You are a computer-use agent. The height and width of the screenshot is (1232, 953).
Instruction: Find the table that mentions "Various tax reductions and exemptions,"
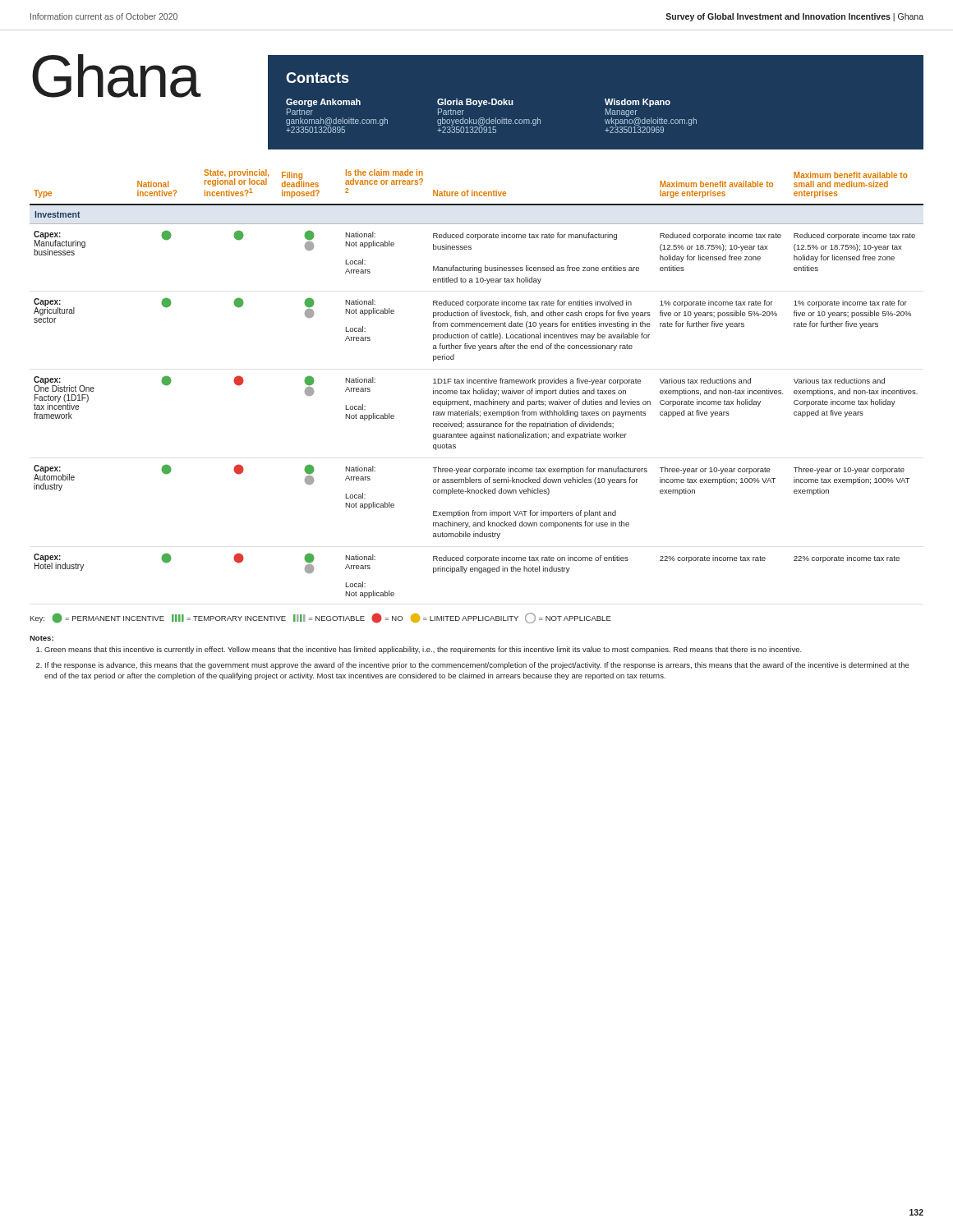[476, 377]
